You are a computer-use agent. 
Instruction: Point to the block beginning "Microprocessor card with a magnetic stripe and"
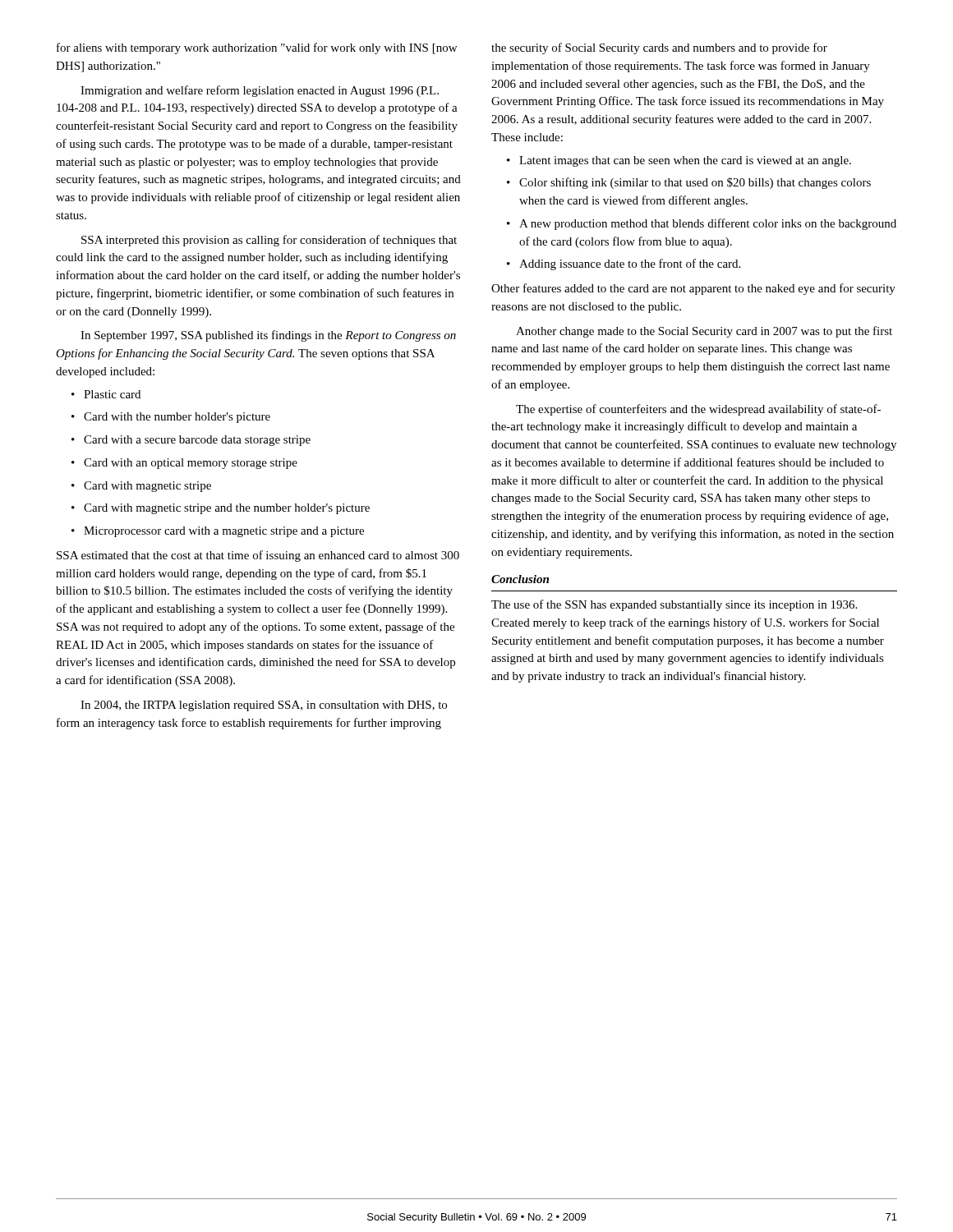pyautogui.click(x=224, y=531)
